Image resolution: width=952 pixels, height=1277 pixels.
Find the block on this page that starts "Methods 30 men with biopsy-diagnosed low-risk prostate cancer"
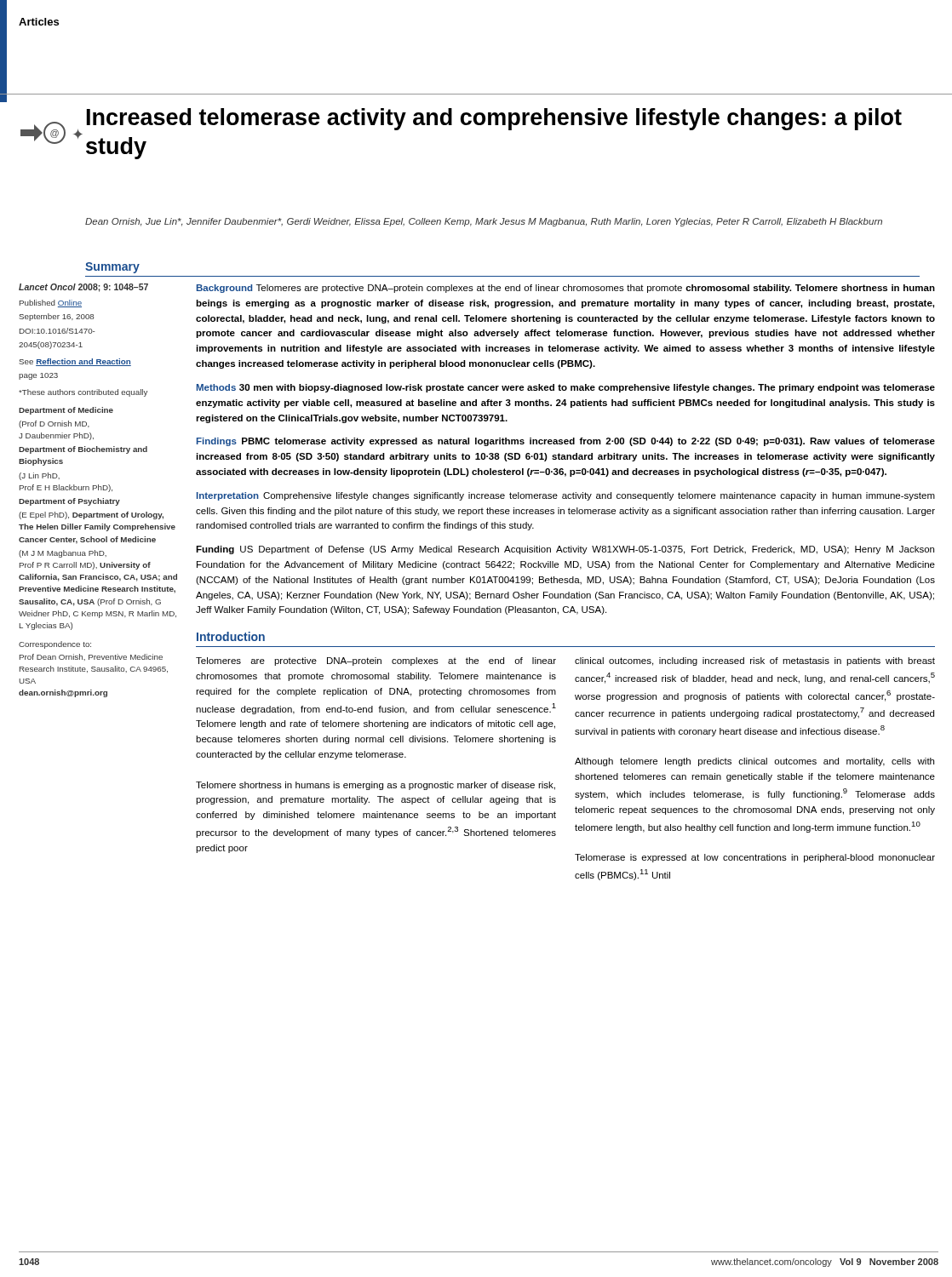(x=565, y=402)
